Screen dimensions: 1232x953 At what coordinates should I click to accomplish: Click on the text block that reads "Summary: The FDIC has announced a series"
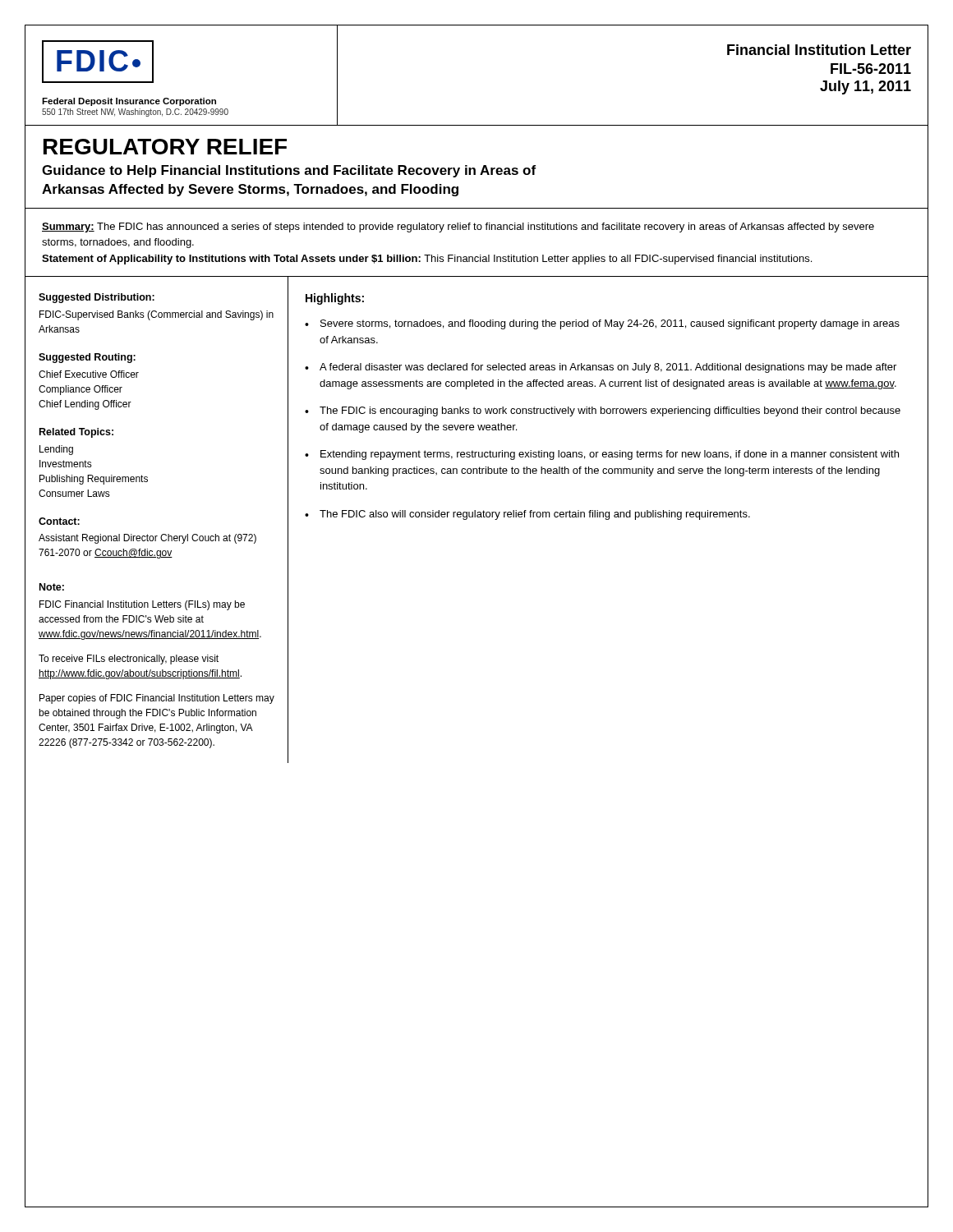click(x=458, y=228)
